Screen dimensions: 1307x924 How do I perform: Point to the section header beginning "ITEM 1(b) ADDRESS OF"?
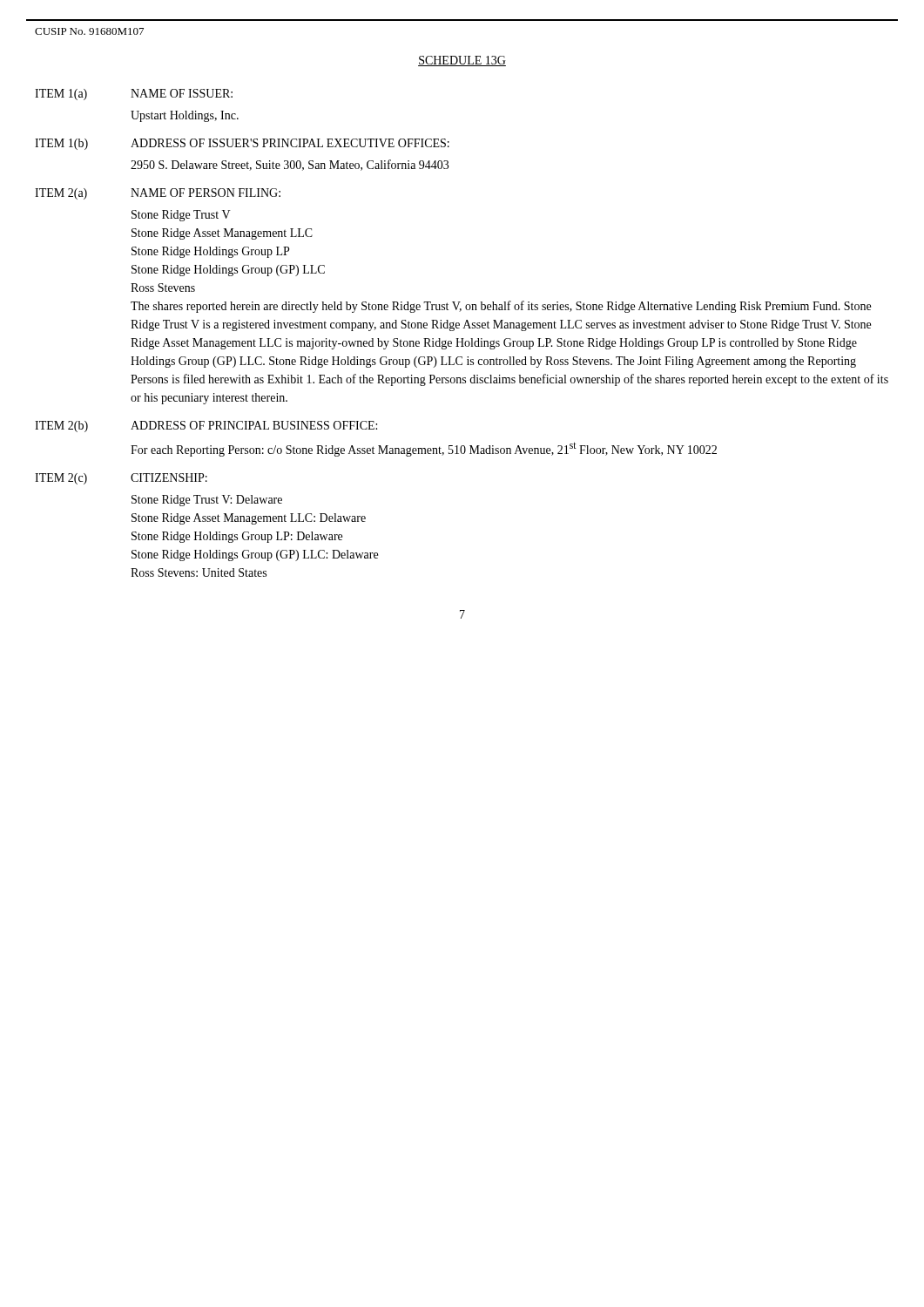point(242,144)
